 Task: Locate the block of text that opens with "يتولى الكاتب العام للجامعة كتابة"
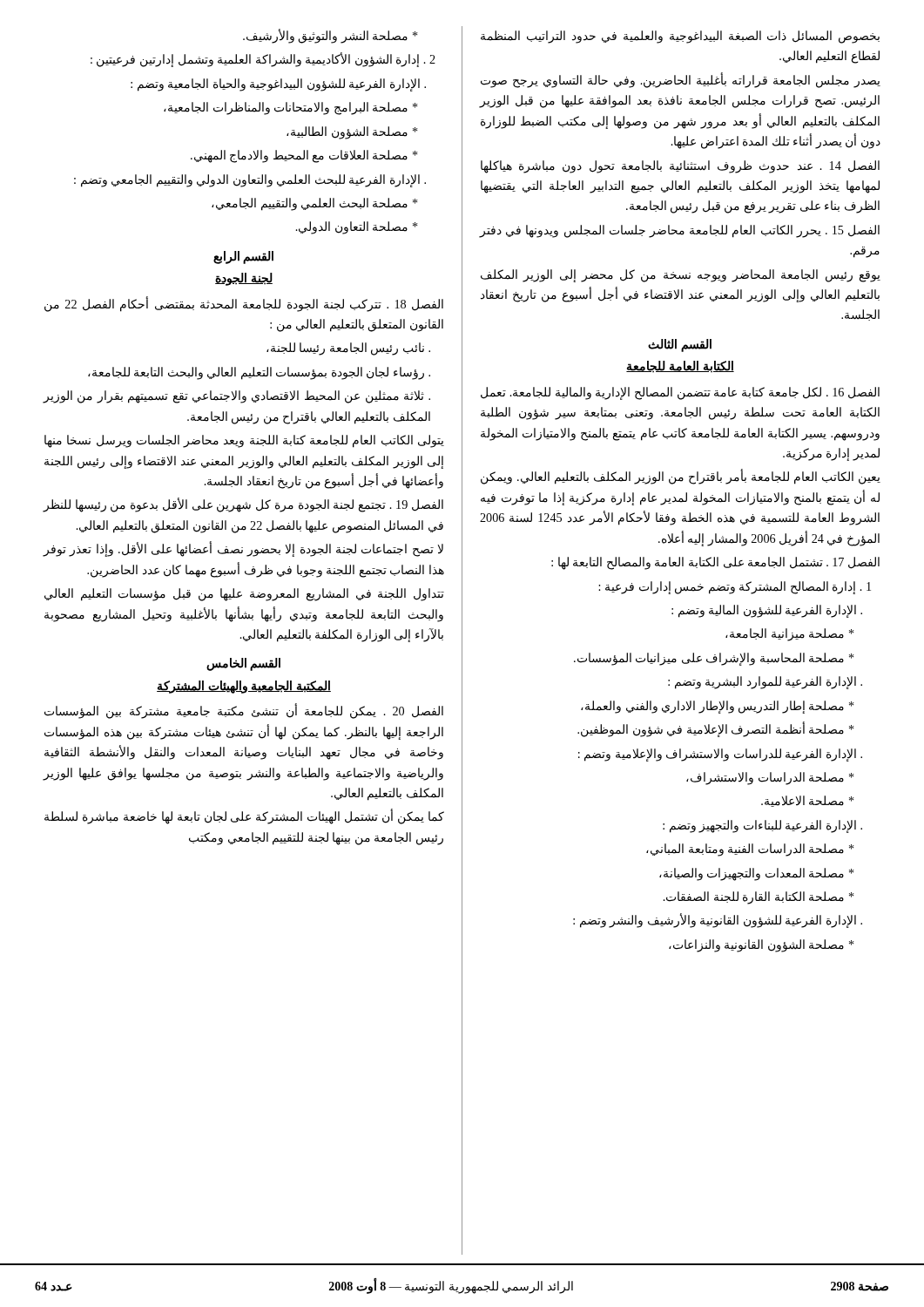point(244,461)
